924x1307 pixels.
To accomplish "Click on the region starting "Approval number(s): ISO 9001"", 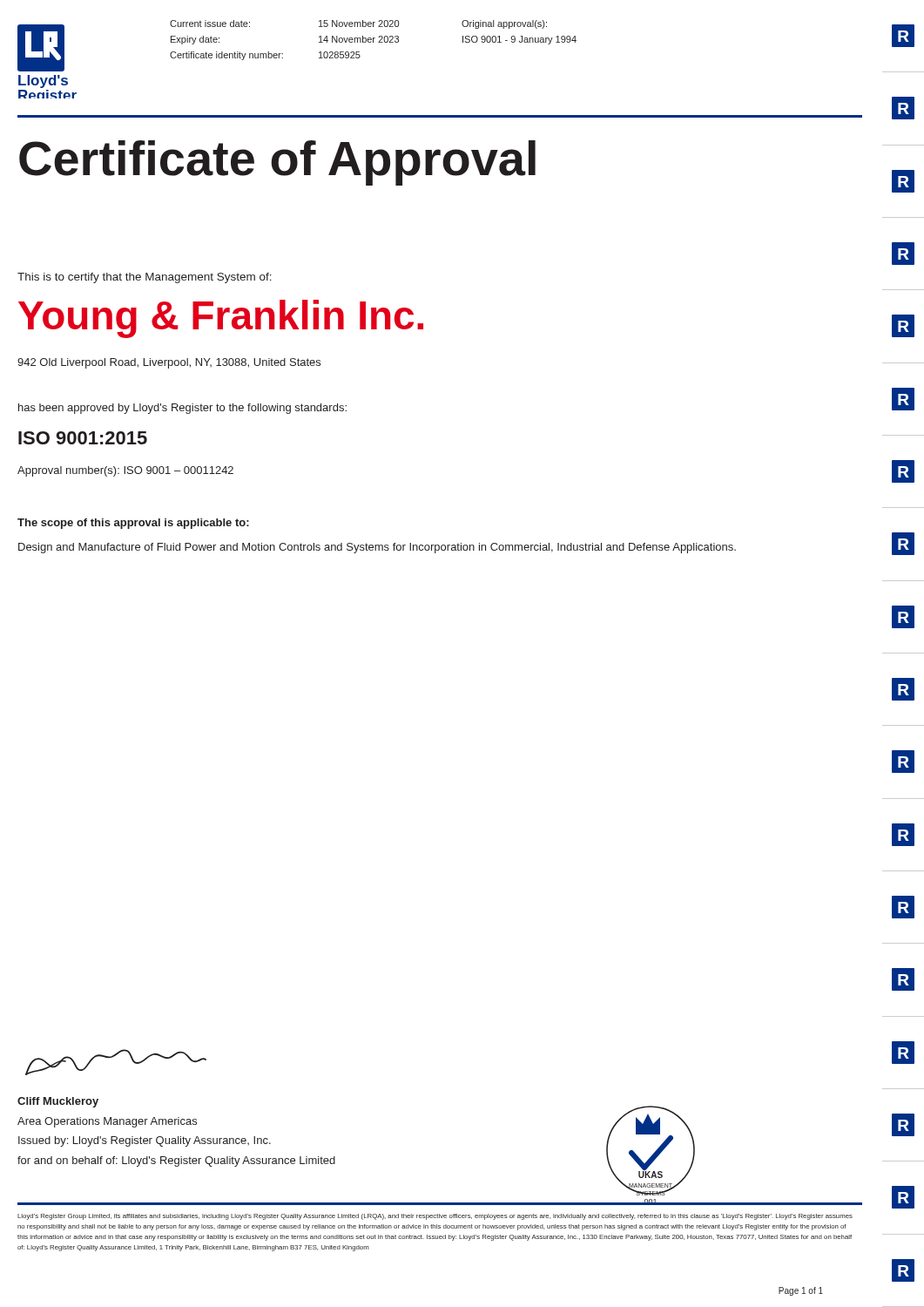I will [126, 470].
